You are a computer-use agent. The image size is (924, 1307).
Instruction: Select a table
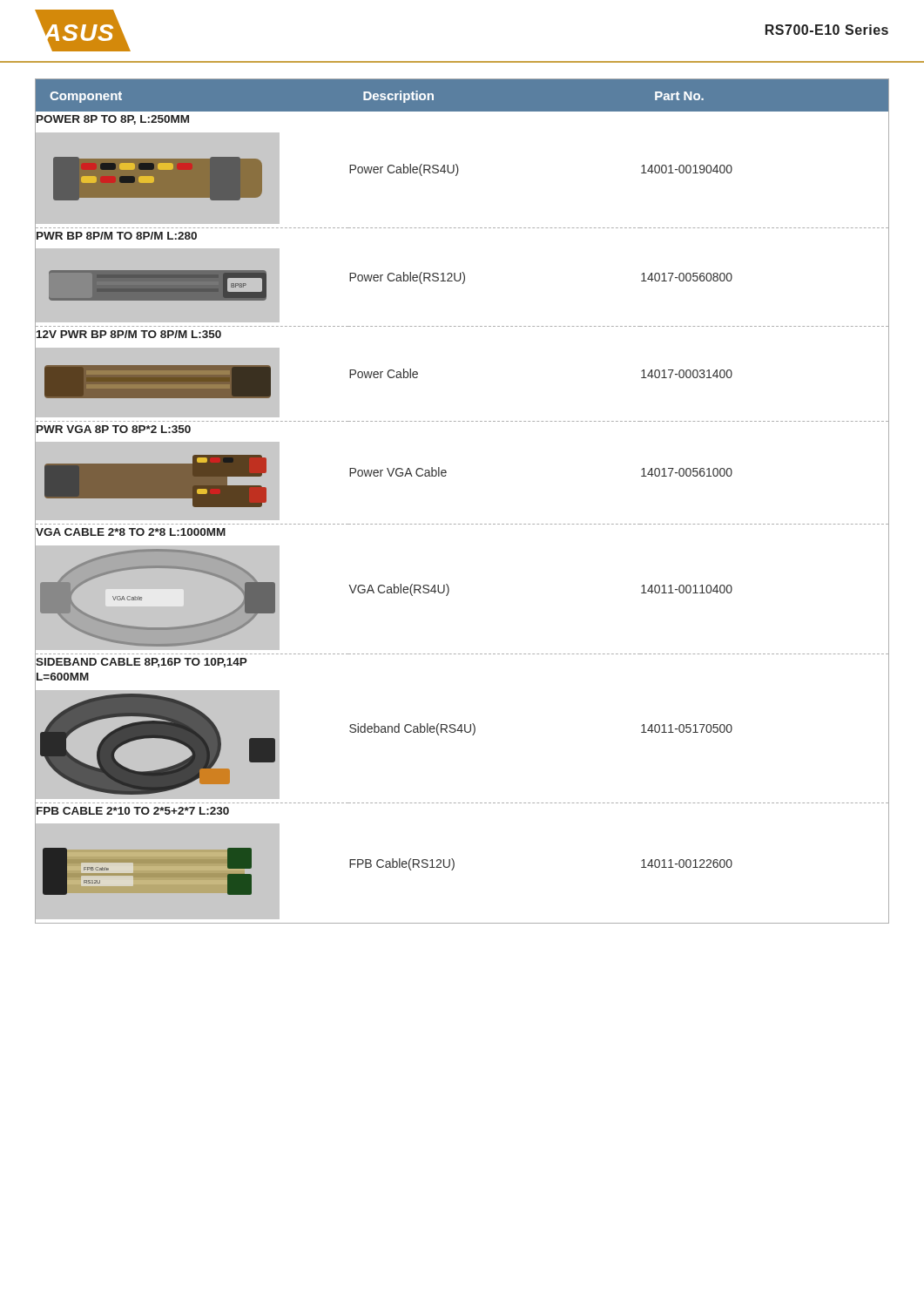(x=462, y=501)
